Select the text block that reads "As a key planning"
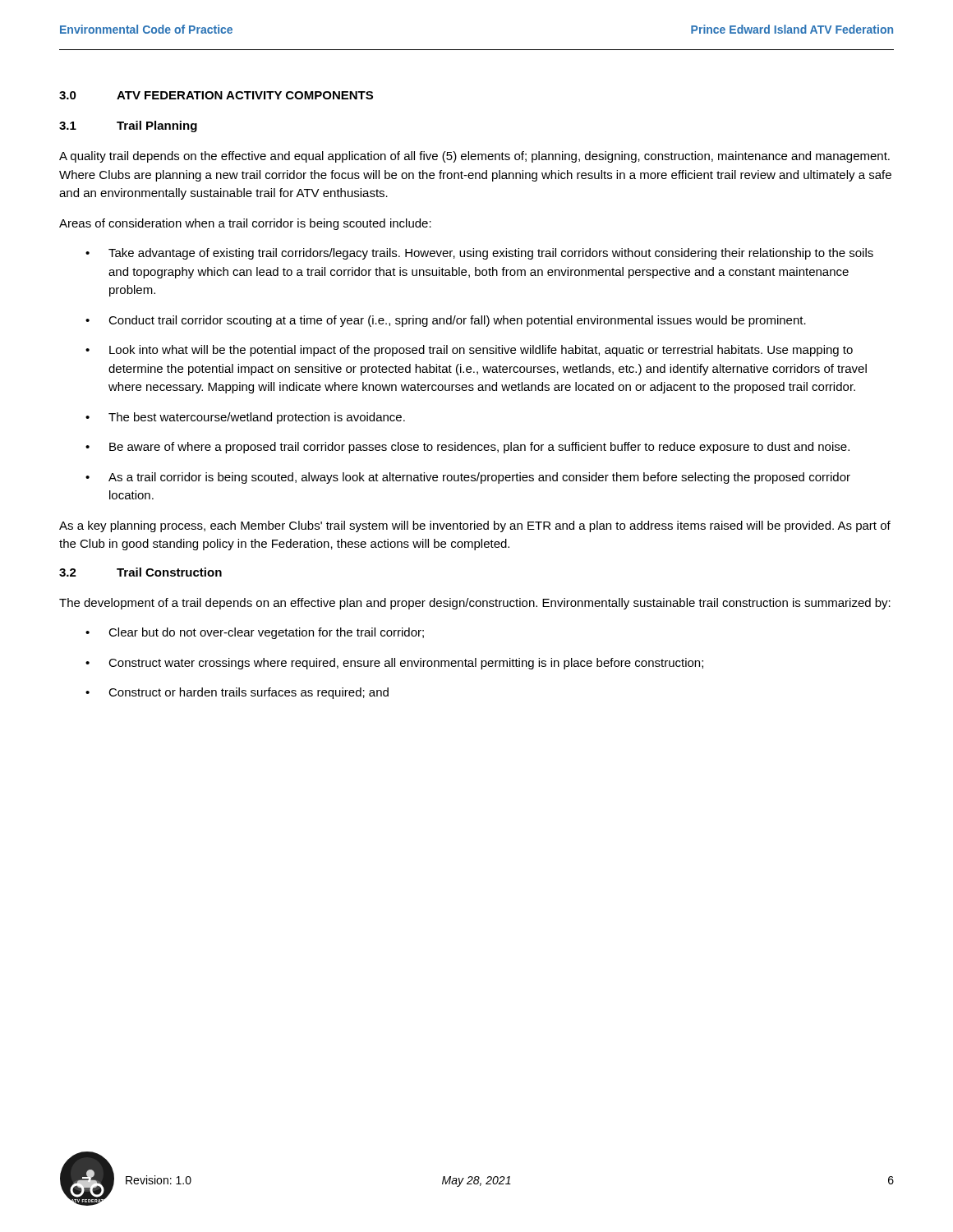953x1232 pixels. coord(476,535)
